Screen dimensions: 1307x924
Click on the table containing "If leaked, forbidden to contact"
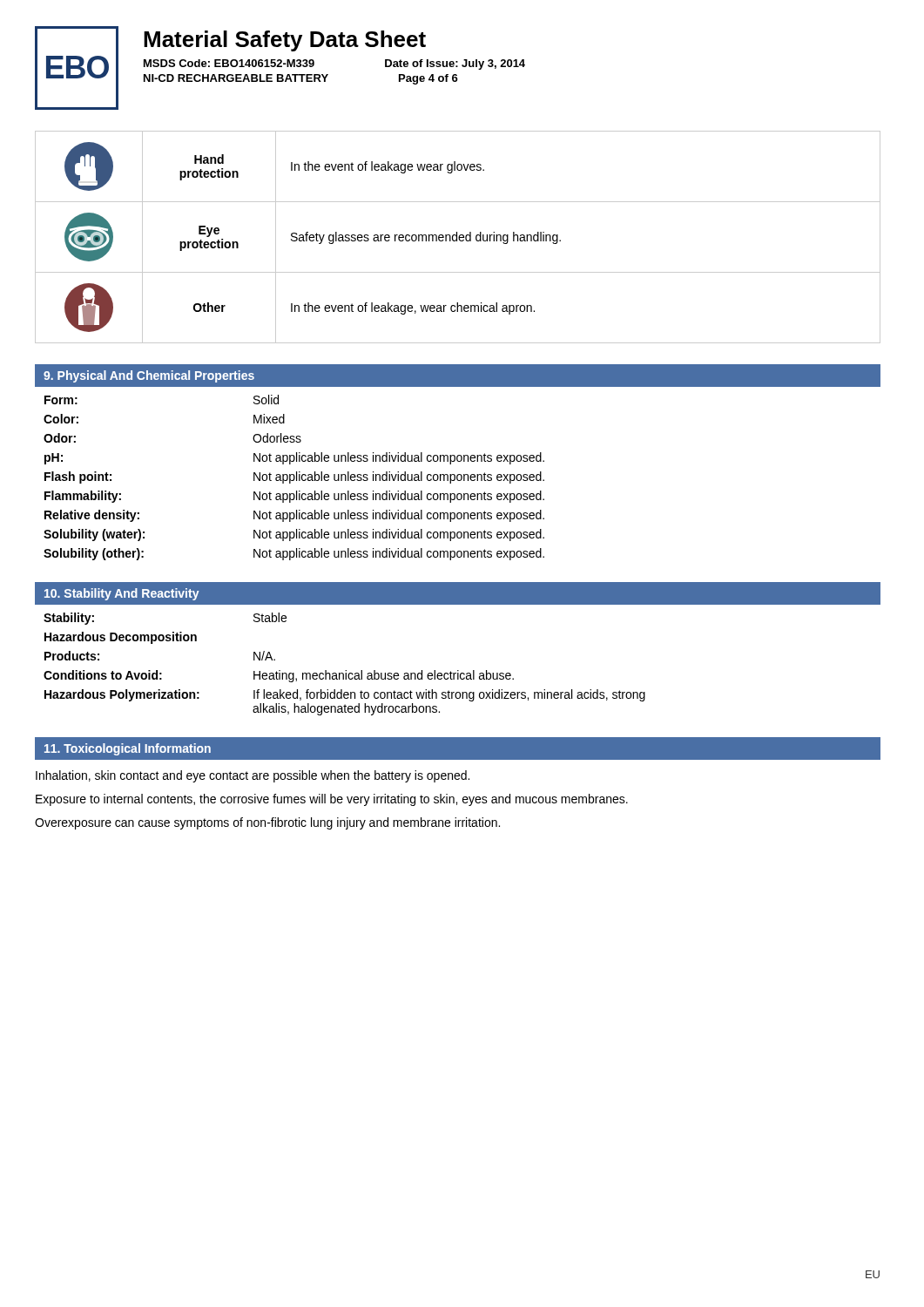click(x=458, y=663)
